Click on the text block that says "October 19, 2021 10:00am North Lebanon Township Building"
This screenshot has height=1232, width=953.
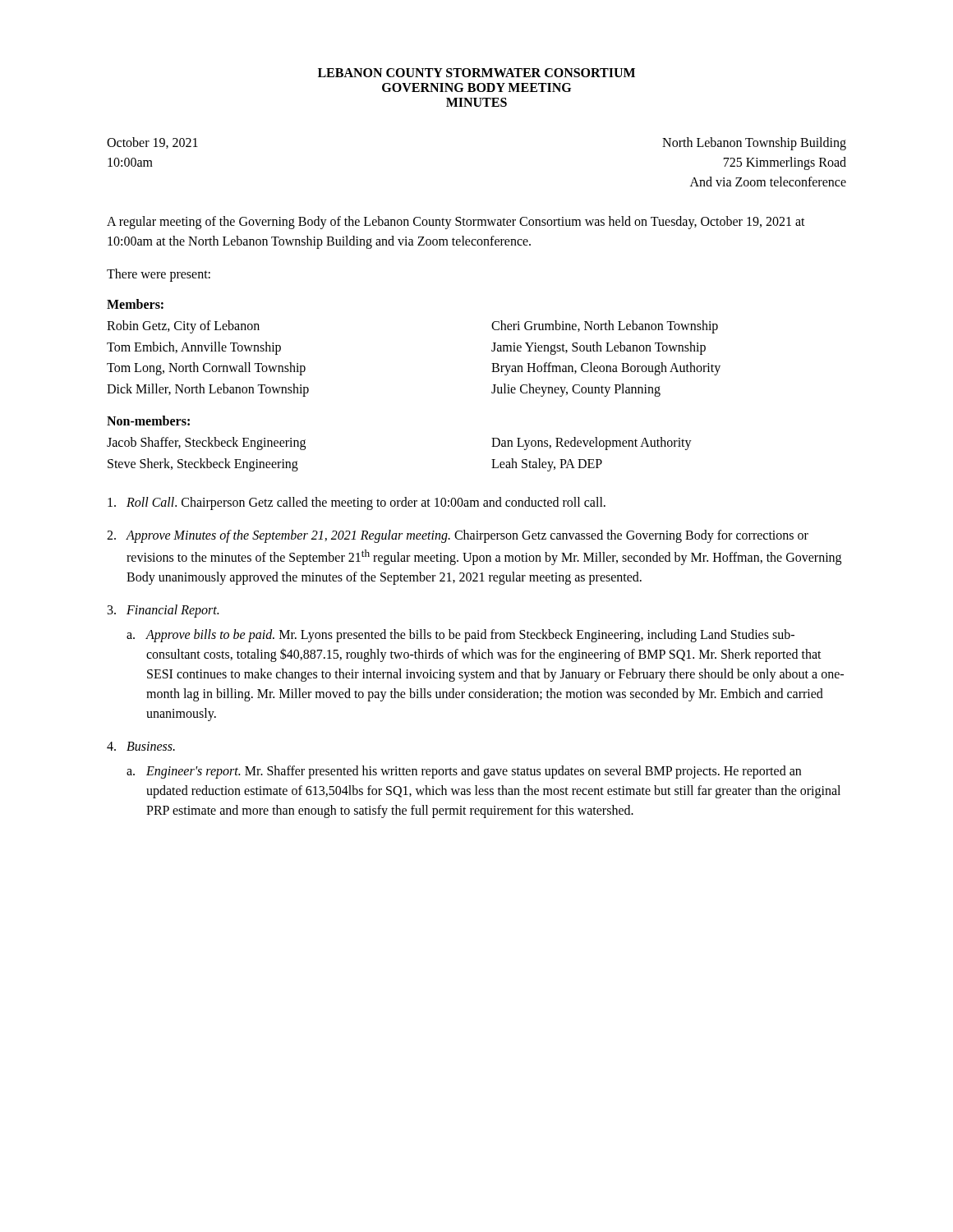pyautogui.click(x=156, y=143)
